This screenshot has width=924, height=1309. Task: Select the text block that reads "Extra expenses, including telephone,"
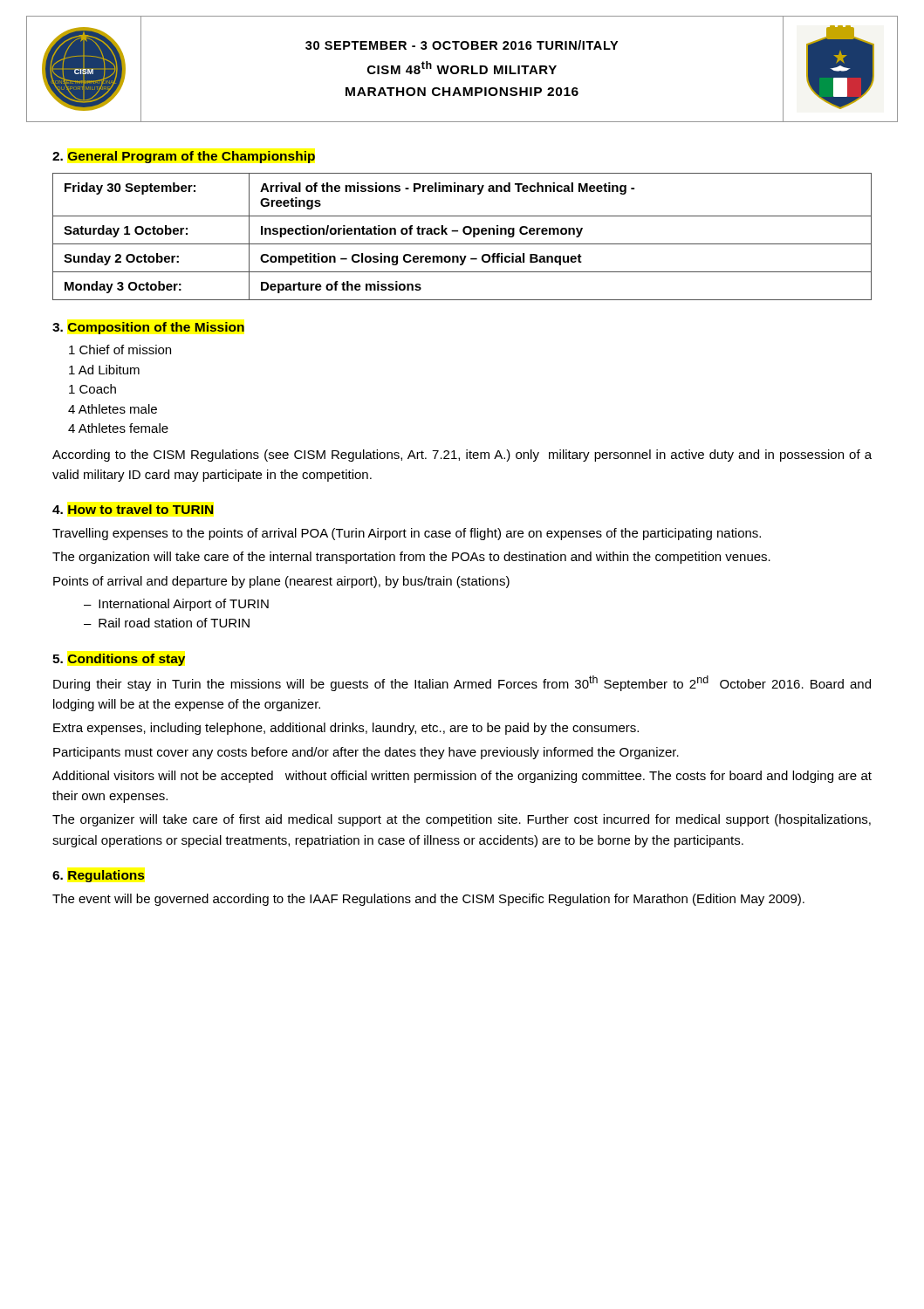point(346,728)
